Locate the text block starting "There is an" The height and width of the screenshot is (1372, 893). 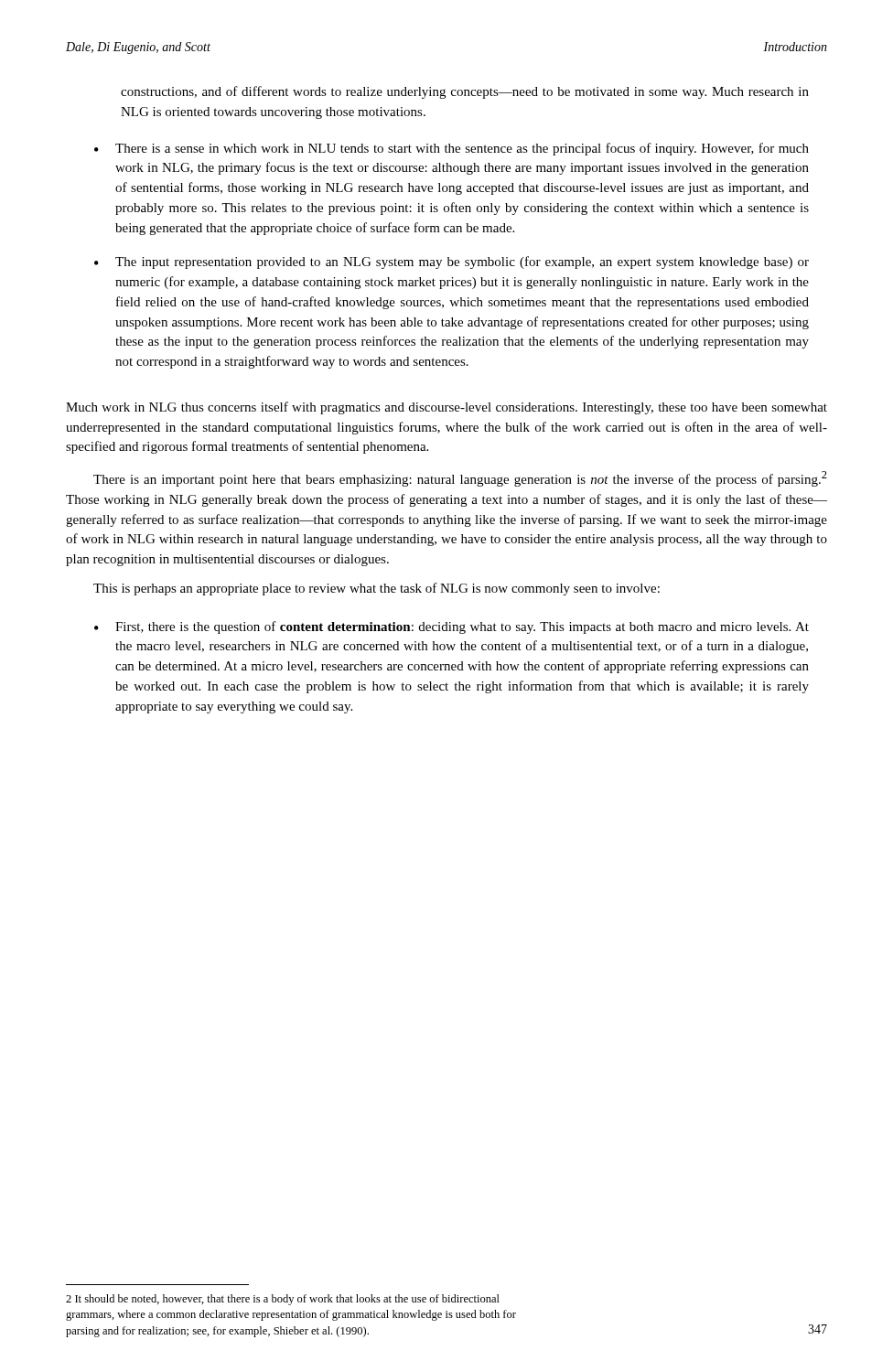click(x=446, y=517)
